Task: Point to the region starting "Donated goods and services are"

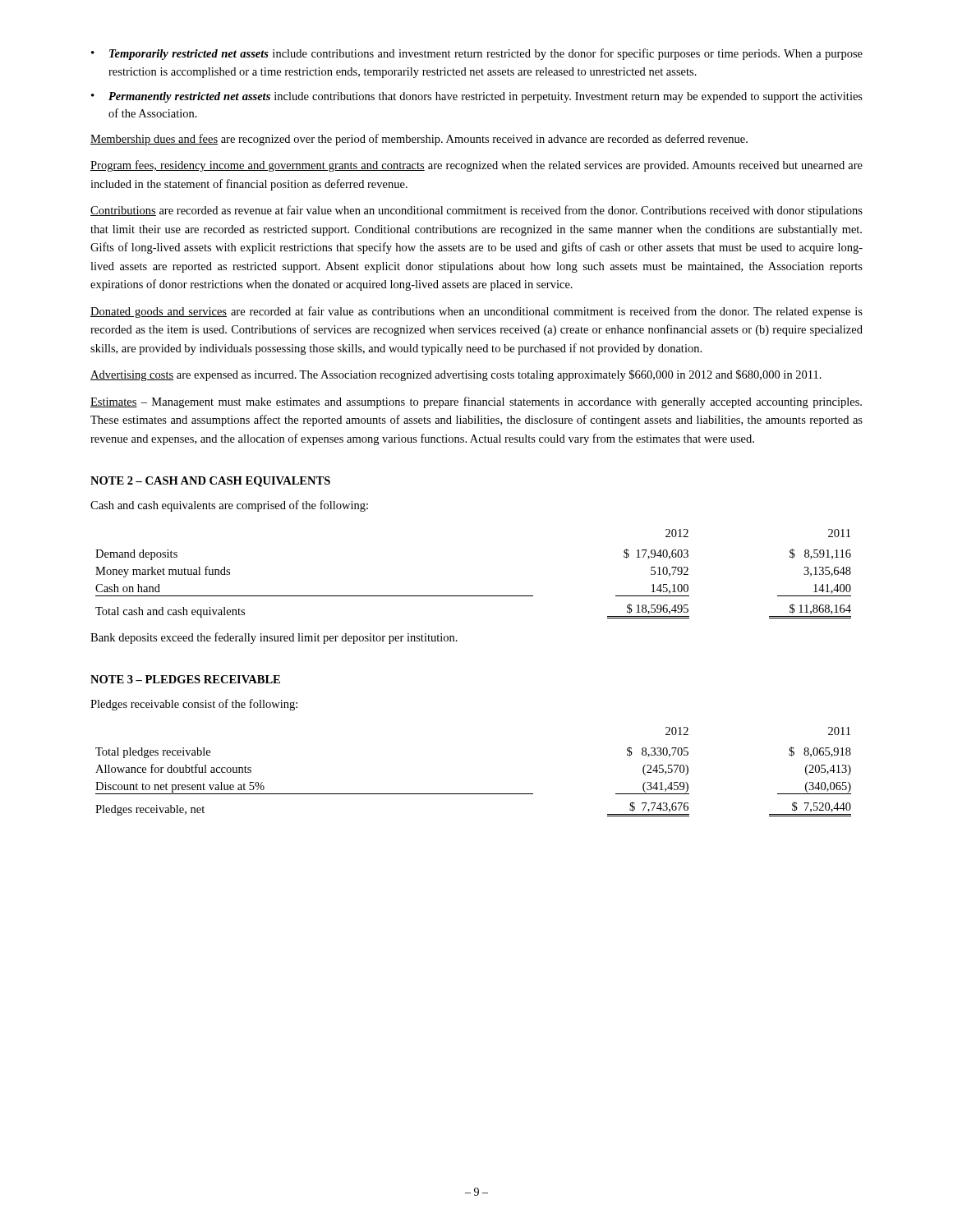Action: 476,330
